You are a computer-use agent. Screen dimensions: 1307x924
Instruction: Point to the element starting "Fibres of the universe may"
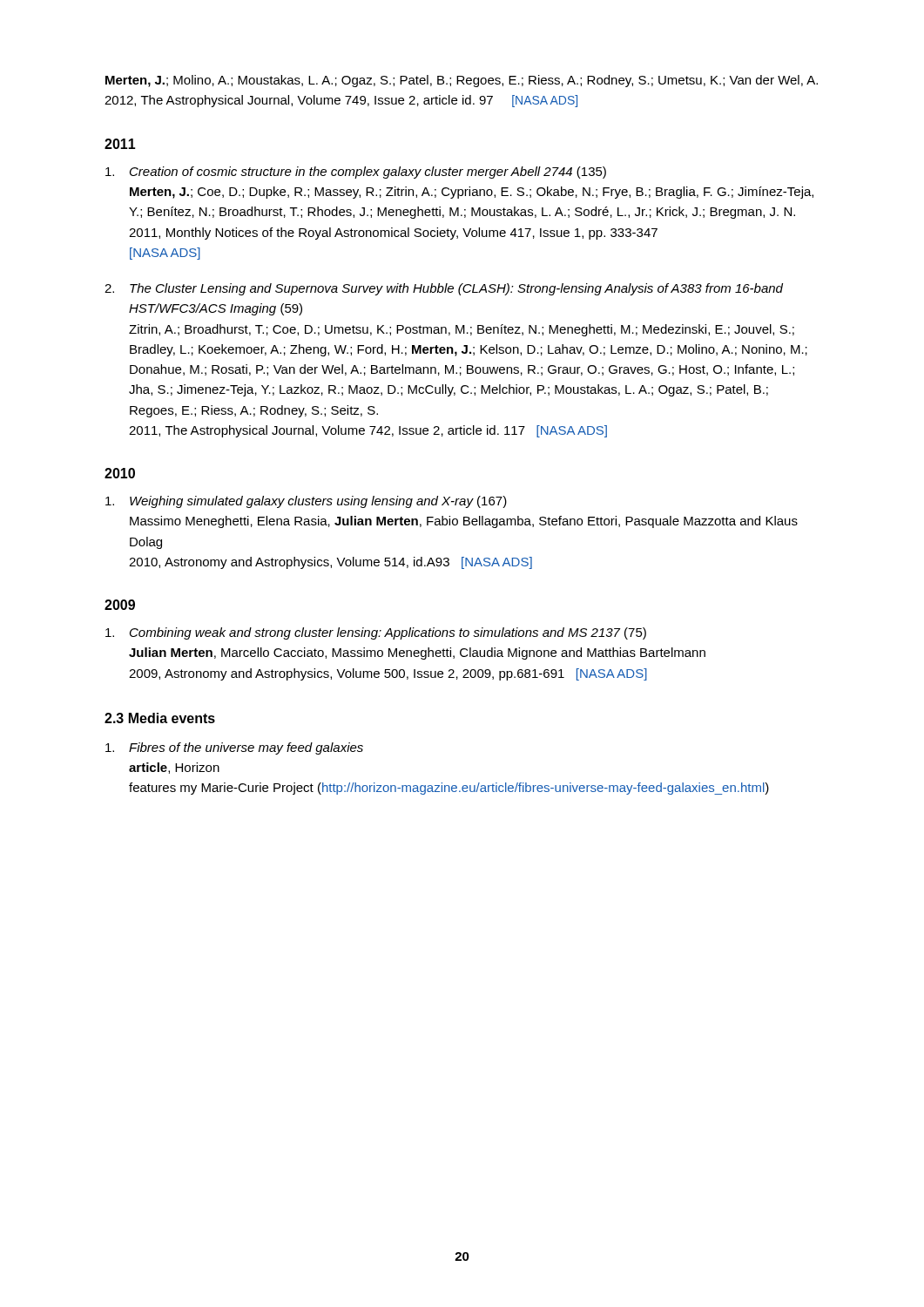click(x=234, y=748)
